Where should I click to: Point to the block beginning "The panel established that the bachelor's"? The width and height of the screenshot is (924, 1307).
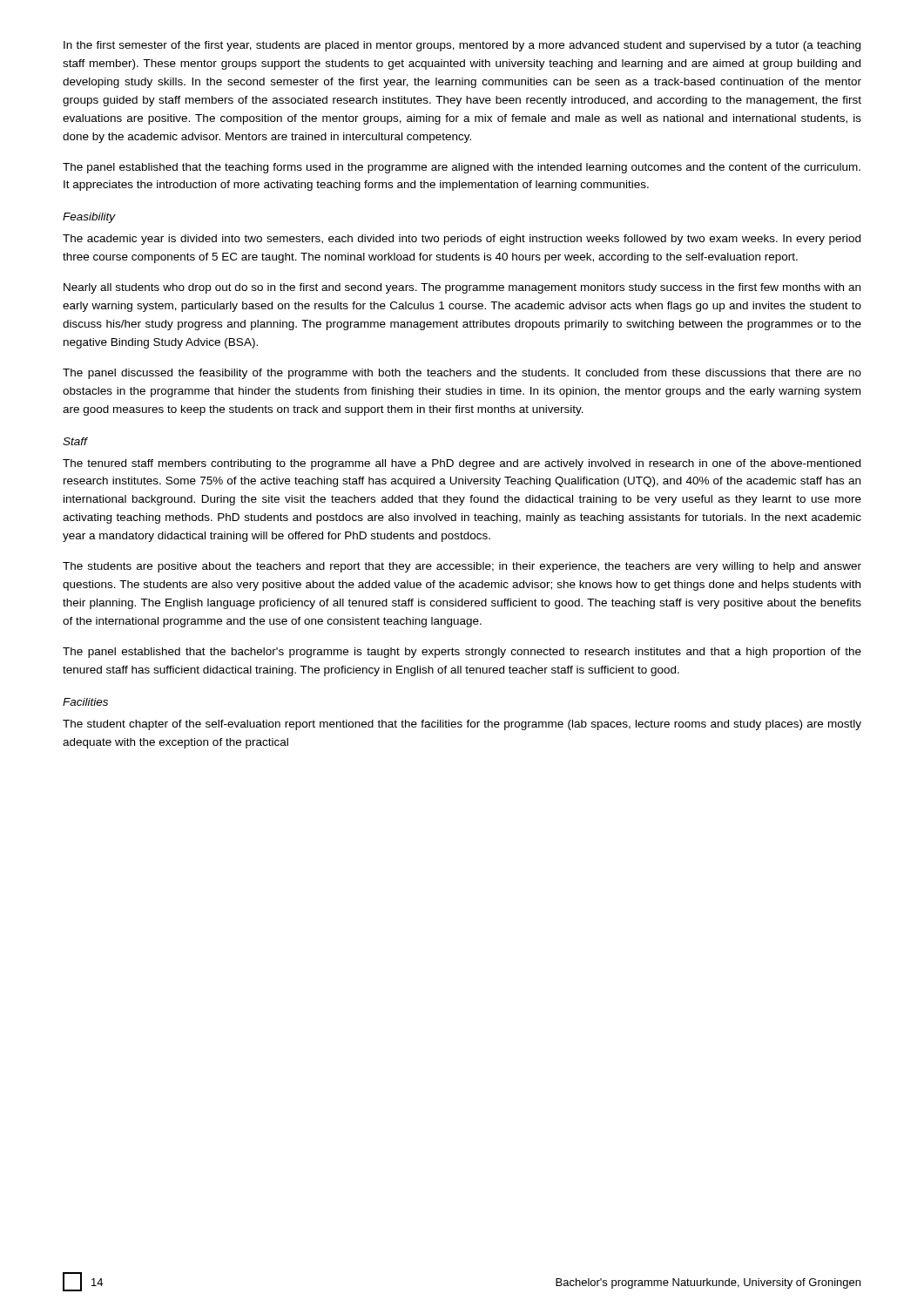pos(462,660)
